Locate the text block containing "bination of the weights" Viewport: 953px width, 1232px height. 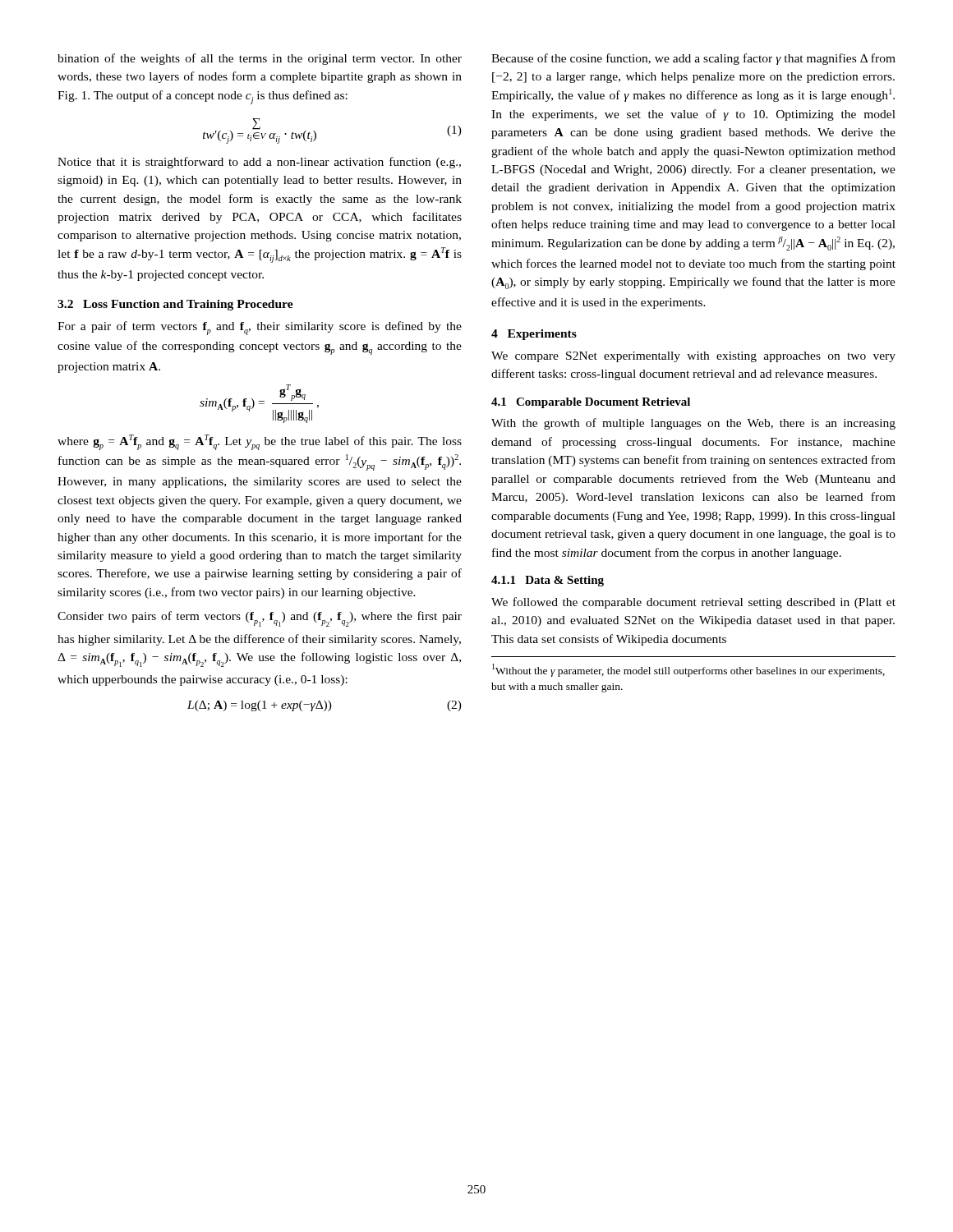click(260, 78)
